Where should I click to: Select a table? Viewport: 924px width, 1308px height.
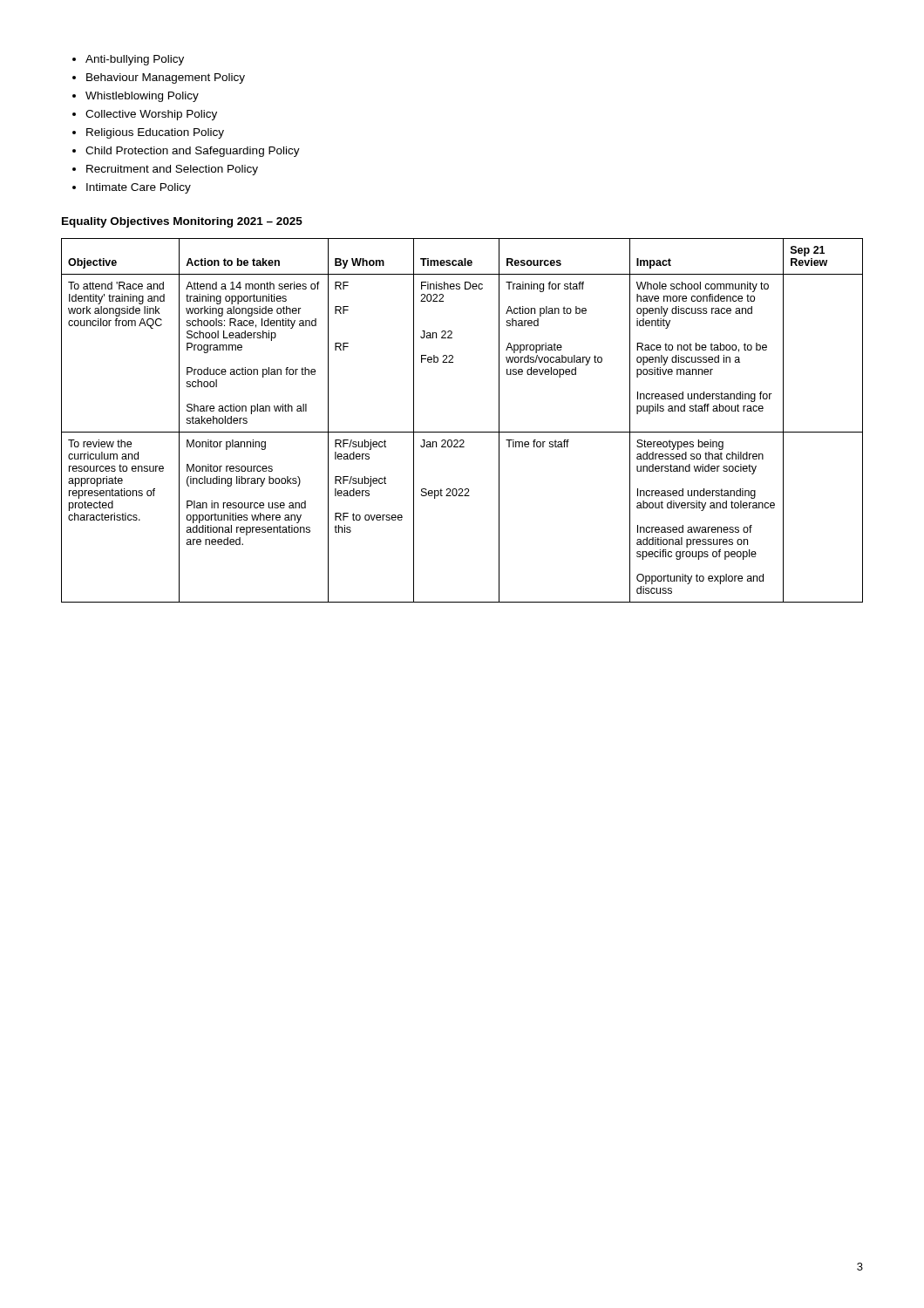point(462,420)
